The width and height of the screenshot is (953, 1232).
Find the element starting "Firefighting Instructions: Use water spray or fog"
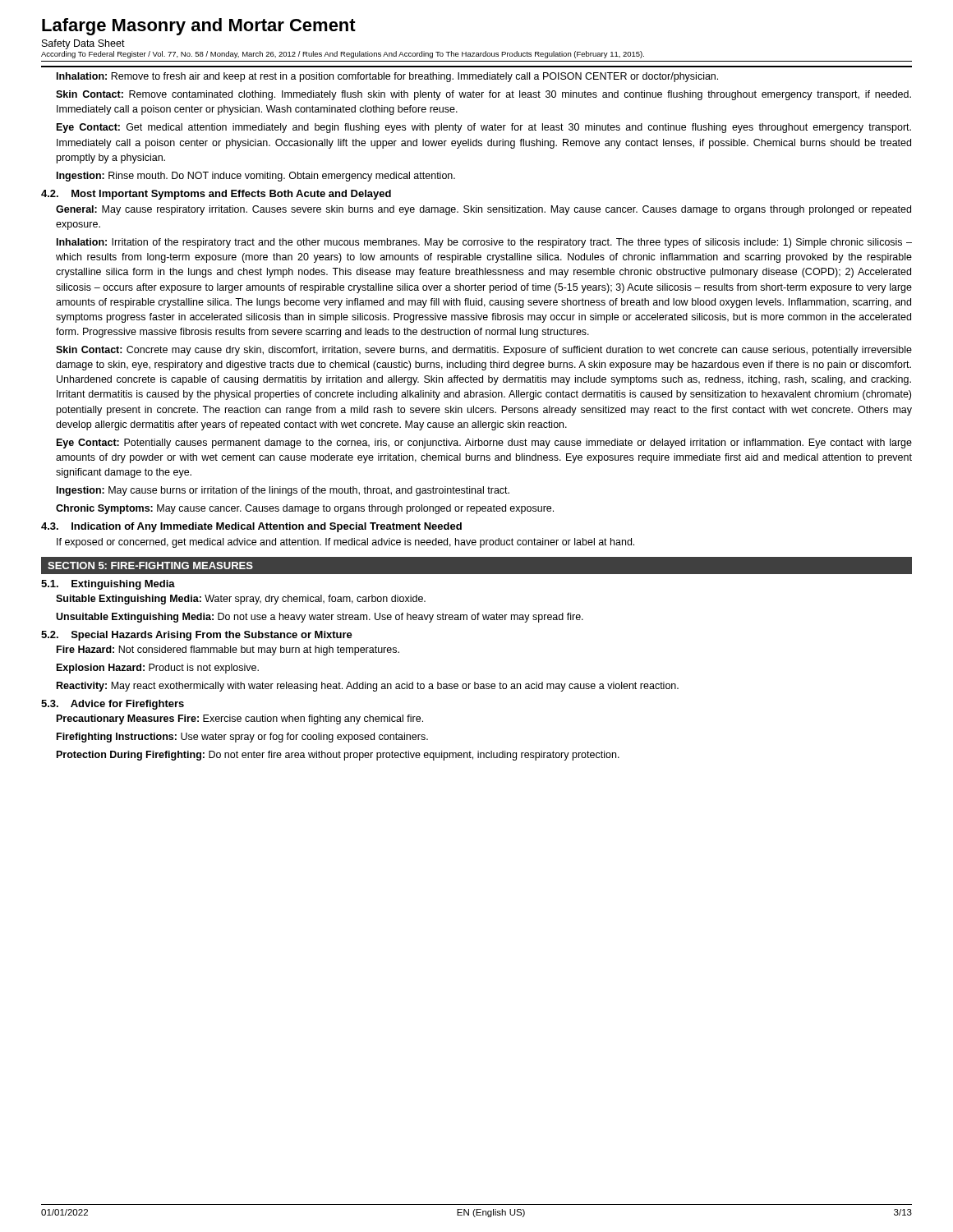tap(242, 737)
